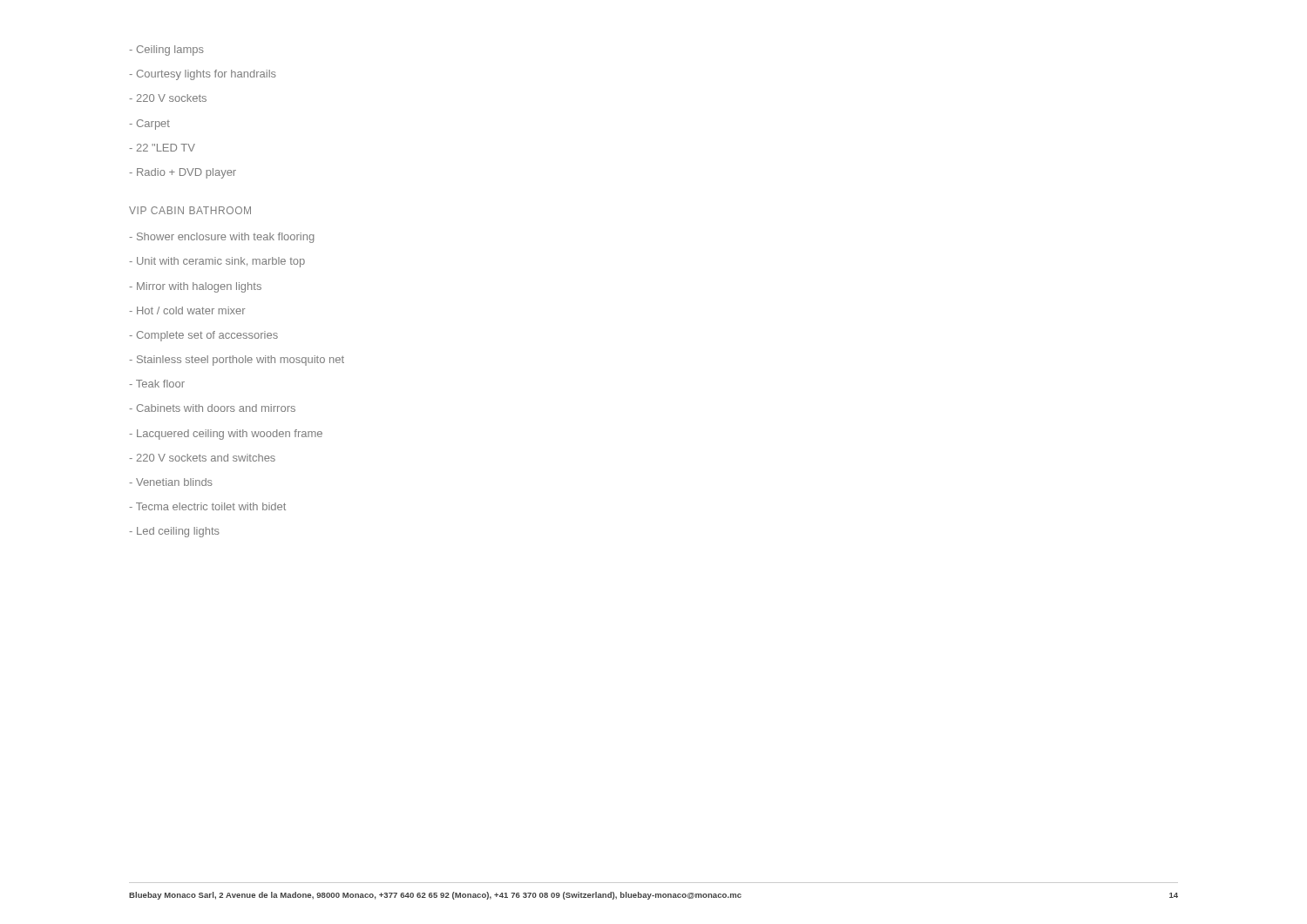Find "Courtesy lights for handrails" on this page
1307x924 pixels.
pos(203,74)
